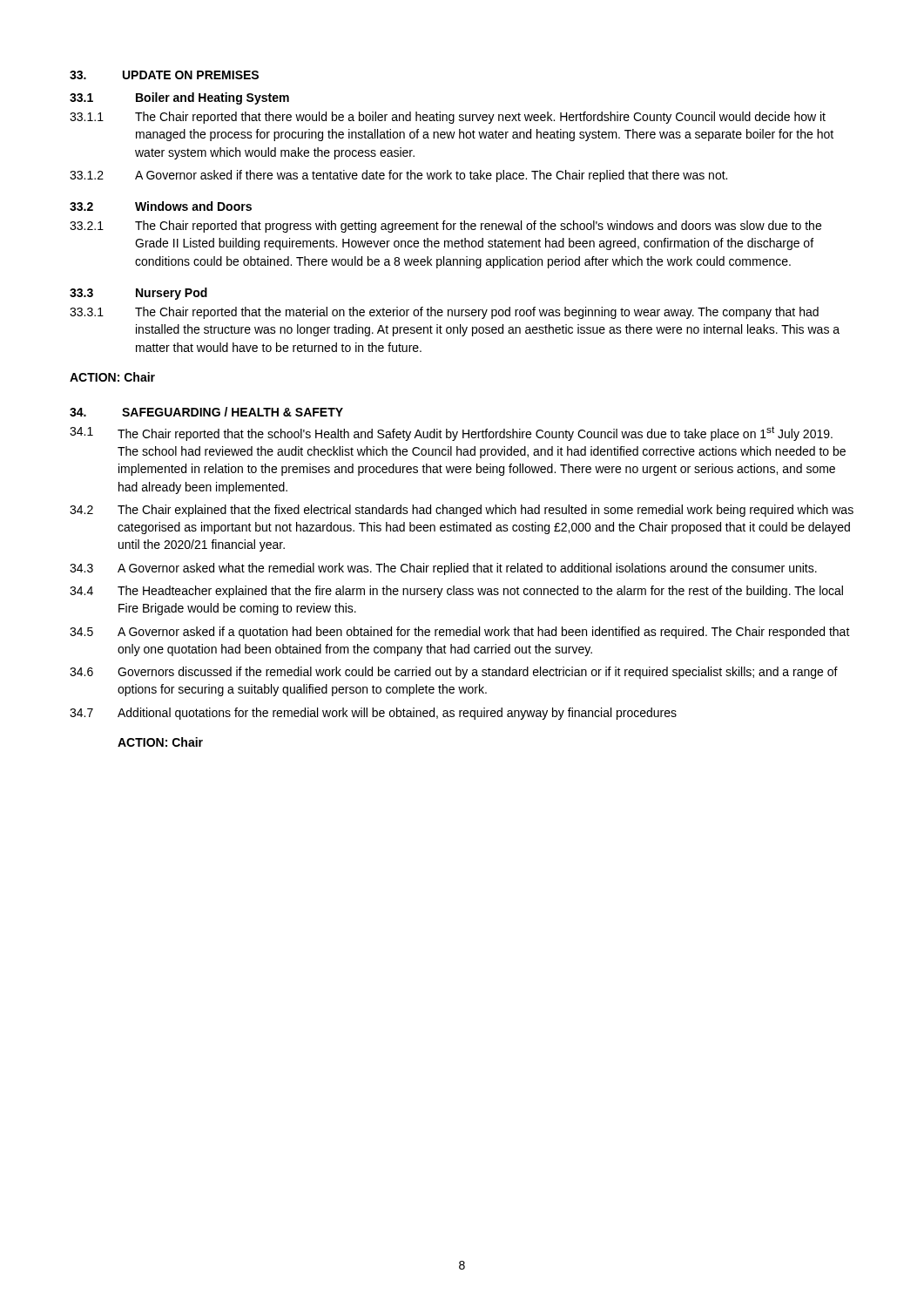Point to the text block starting "33.1.2 A Governor asked if there was"
The height and width of the screenshot is (1307, 924).
click(462, 175)
